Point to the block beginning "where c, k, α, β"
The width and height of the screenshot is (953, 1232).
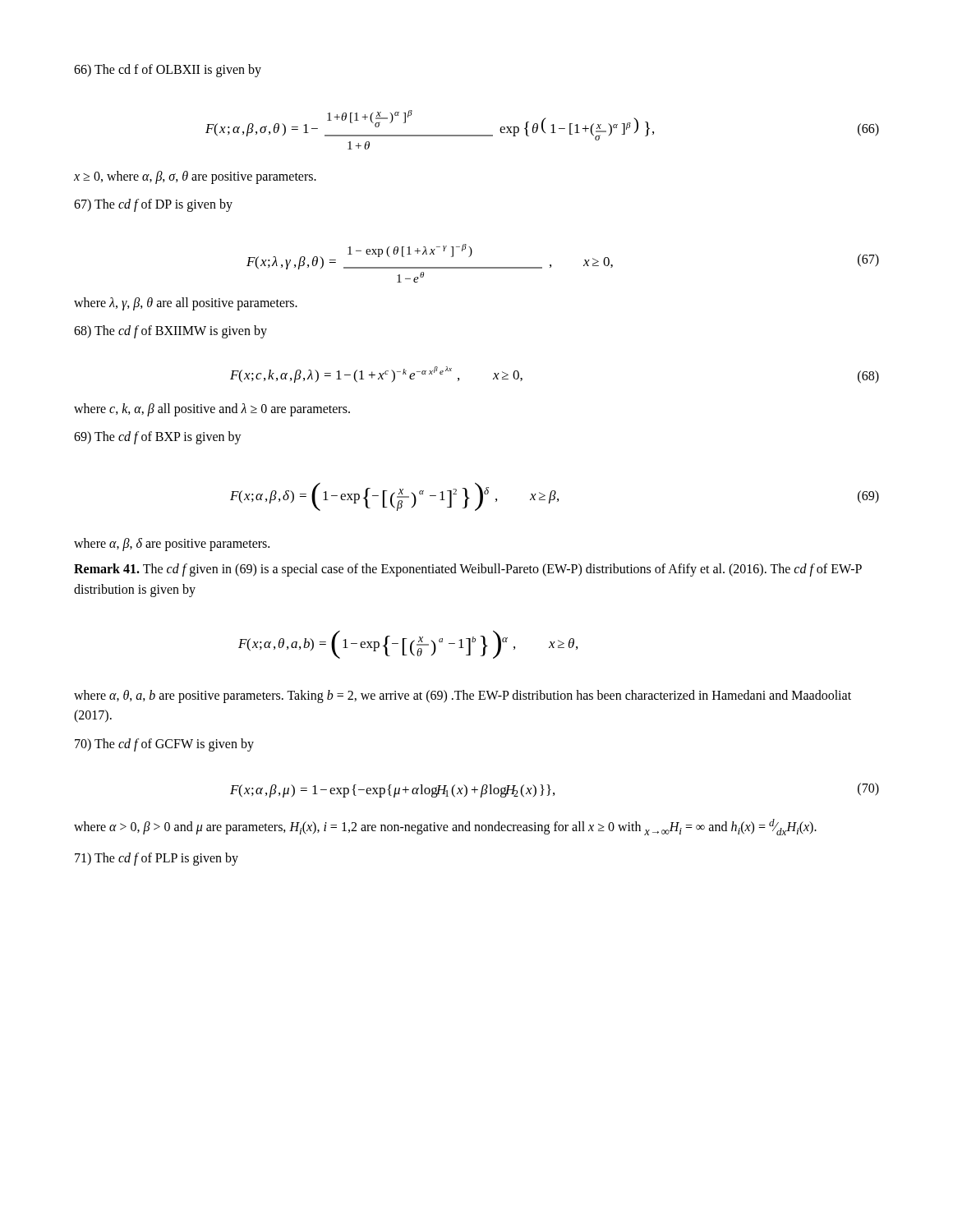click(212, 409)
